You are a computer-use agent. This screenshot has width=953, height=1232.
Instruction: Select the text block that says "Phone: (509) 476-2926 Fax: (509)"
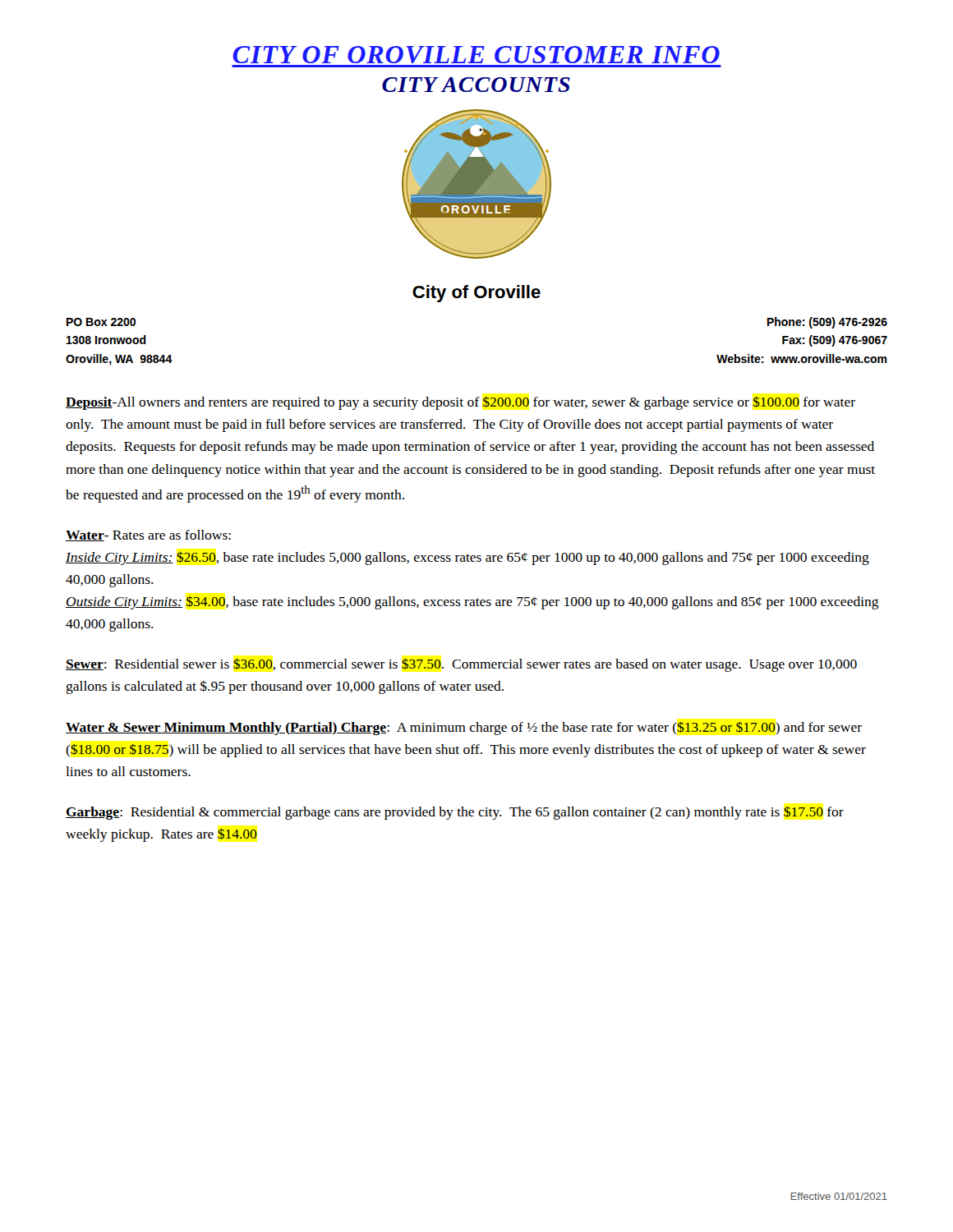pyautogui.click(x=802, y=340)
